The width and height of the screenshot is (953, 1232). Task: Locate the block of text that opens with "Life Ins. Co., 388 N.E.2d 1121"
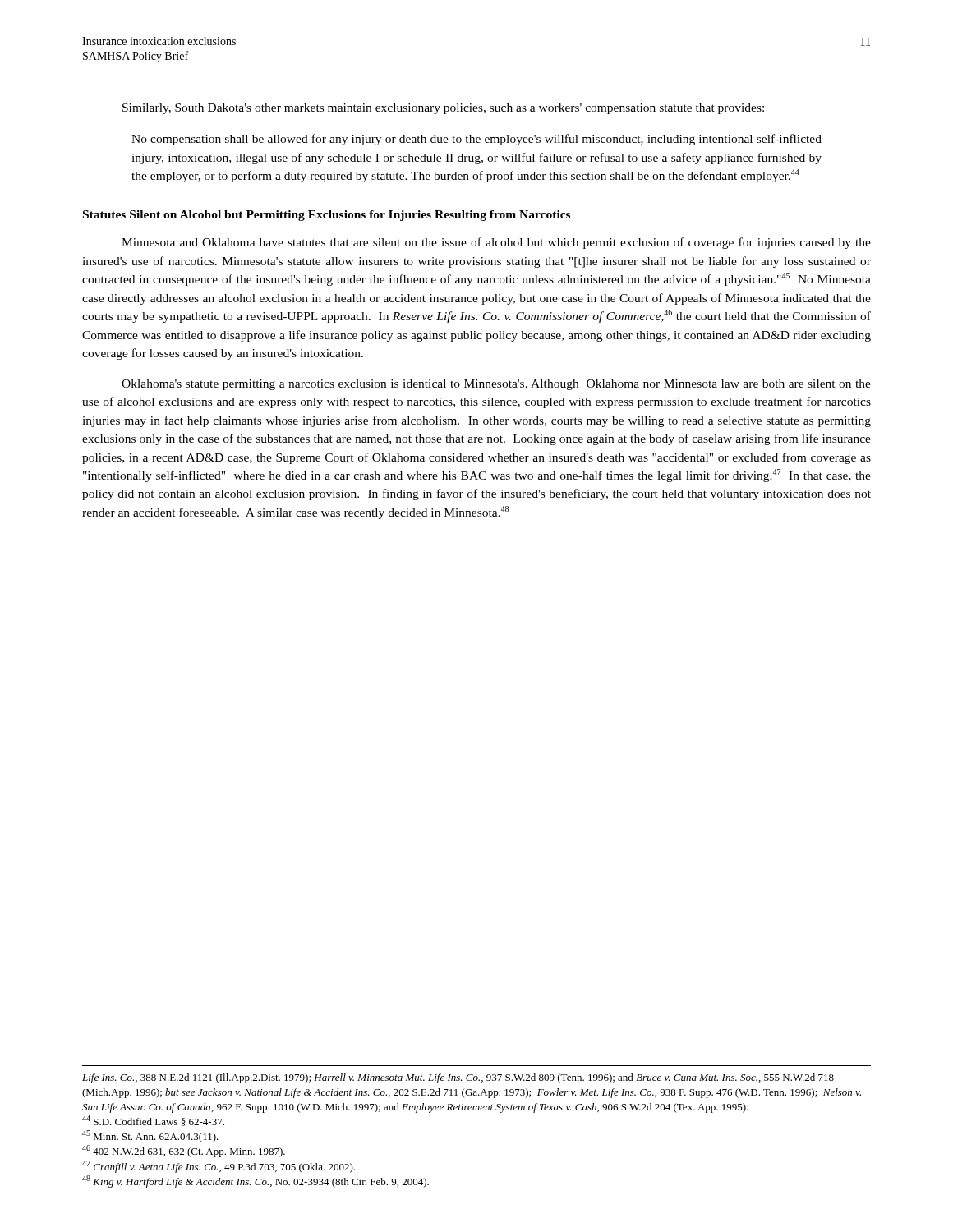pos(458,1078)
